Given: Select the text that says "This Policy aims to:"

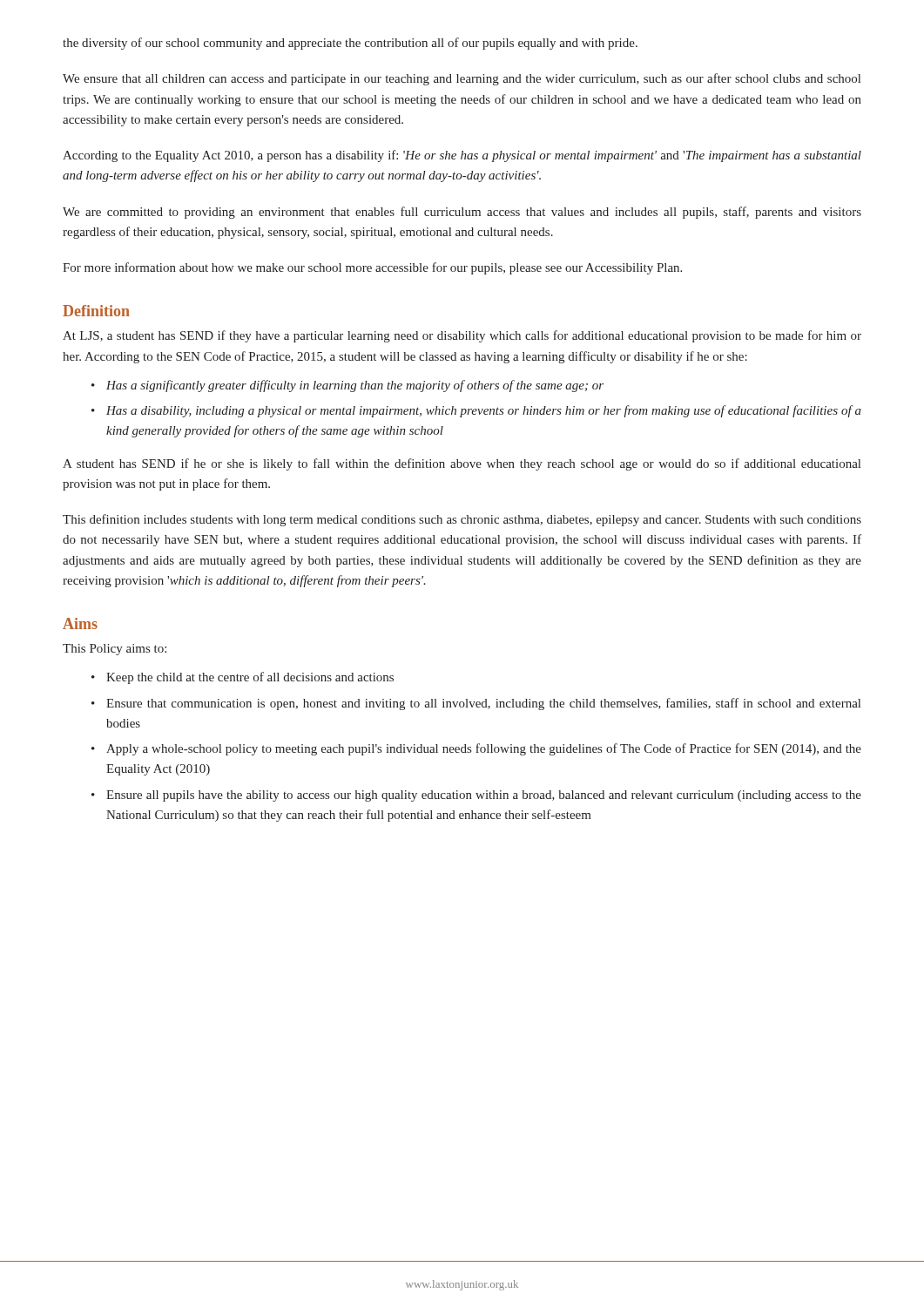Looking at the screenshot, I should (115, 648).
